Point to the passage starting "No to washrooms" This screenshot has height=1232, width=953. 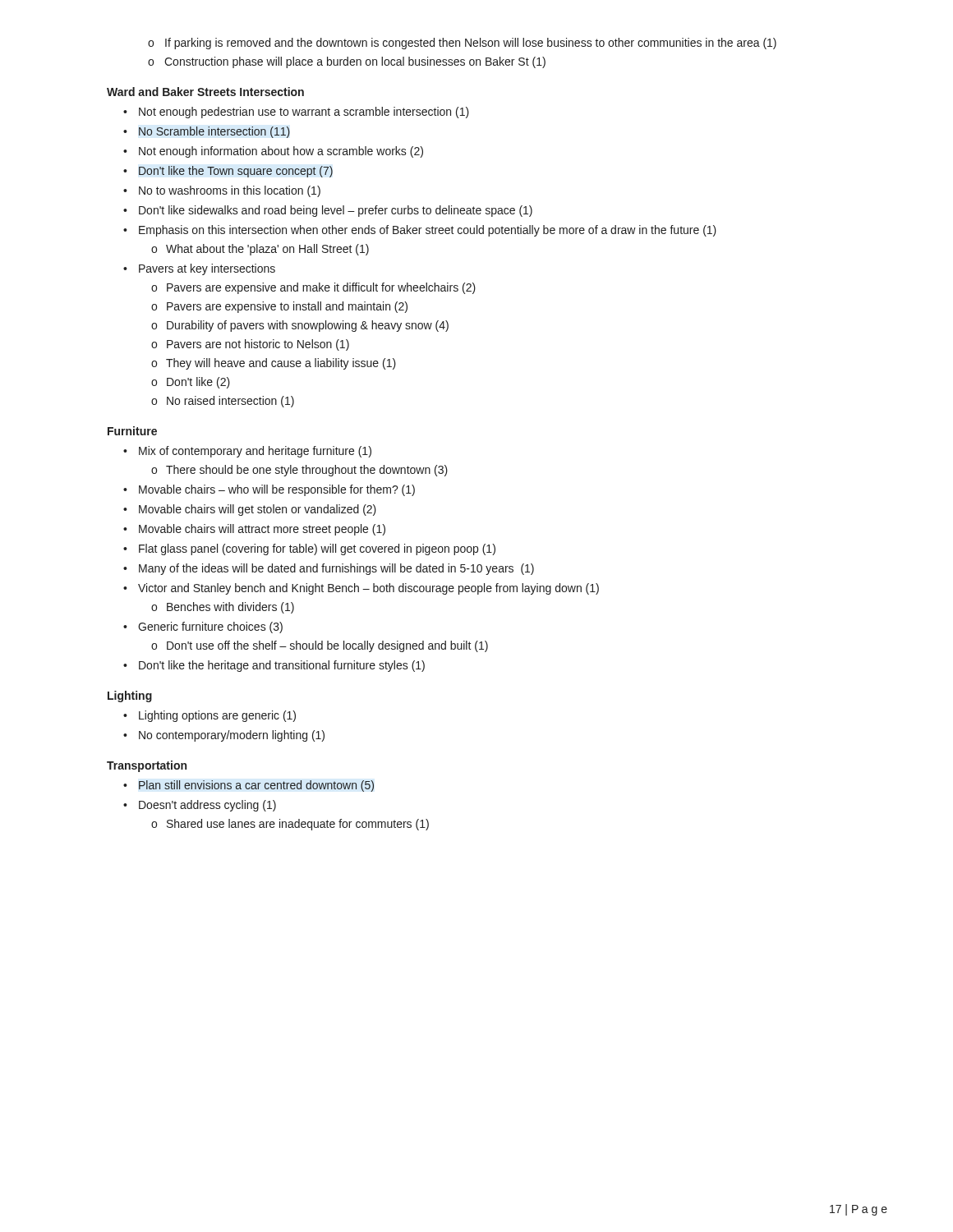pyautogui.click(x=229, y=191)
